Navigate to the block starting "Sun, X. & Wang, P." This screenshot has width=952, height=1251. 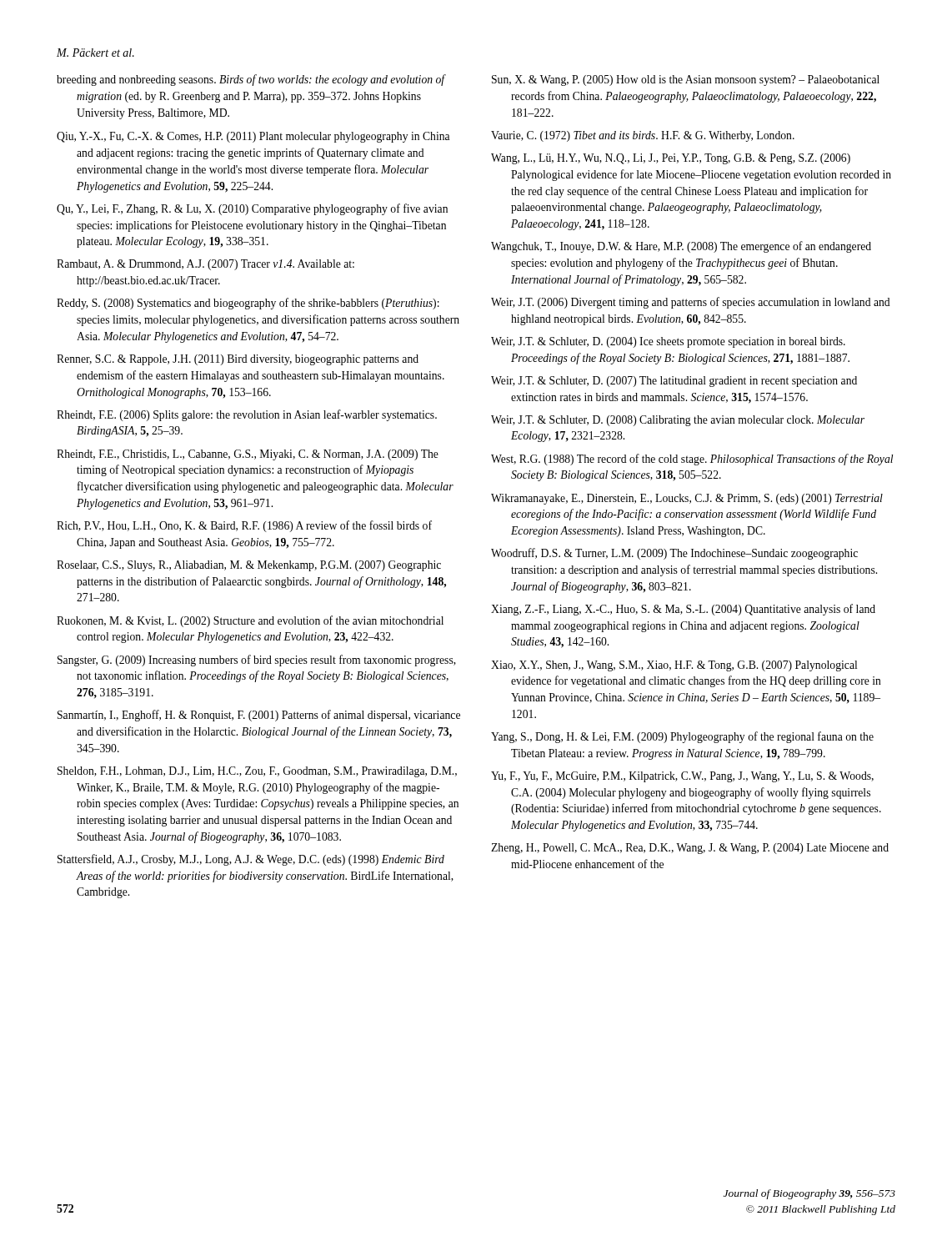(x=685, y=96)
